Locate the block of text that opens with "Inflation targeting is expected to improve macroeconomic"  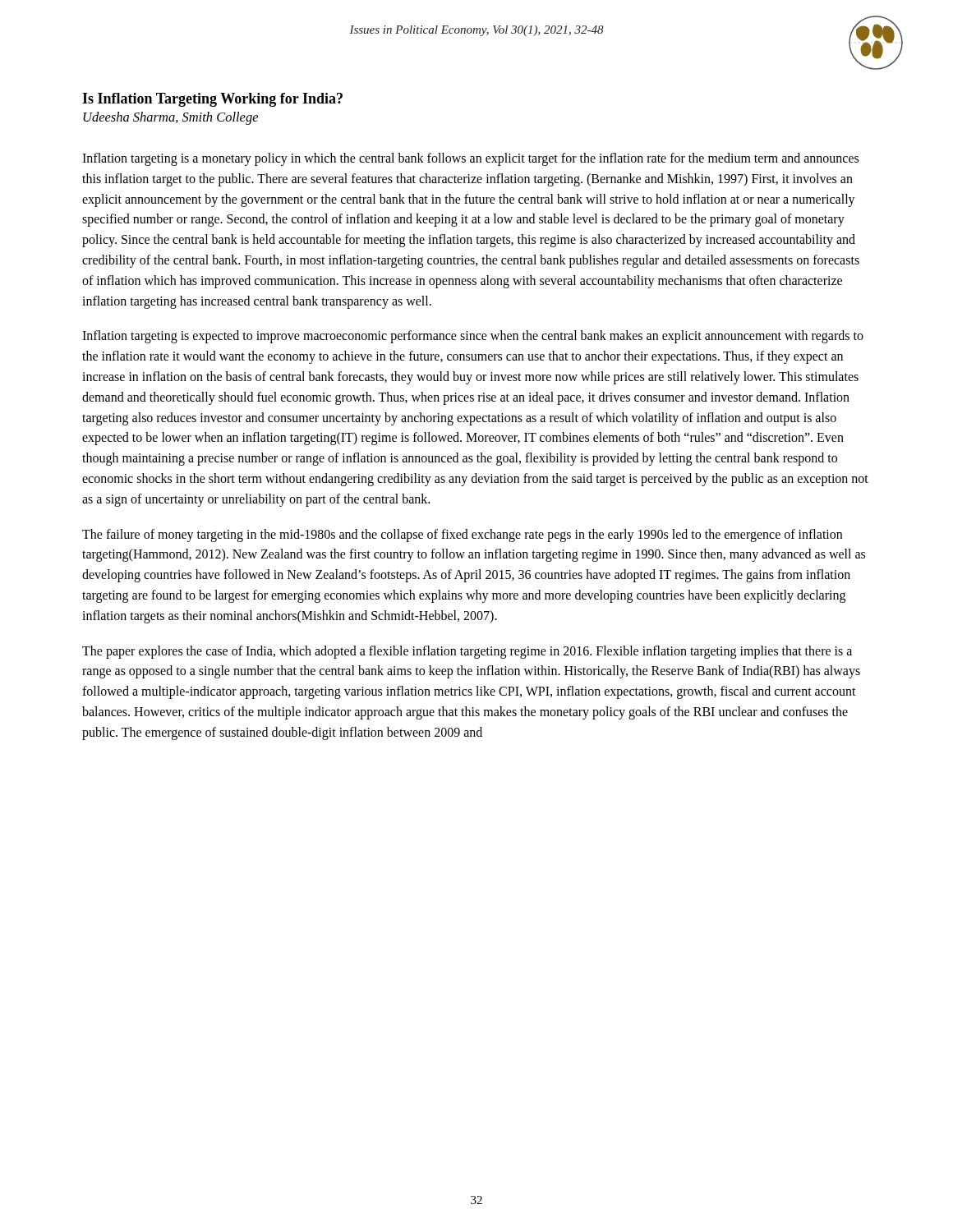tap(475, 417)
